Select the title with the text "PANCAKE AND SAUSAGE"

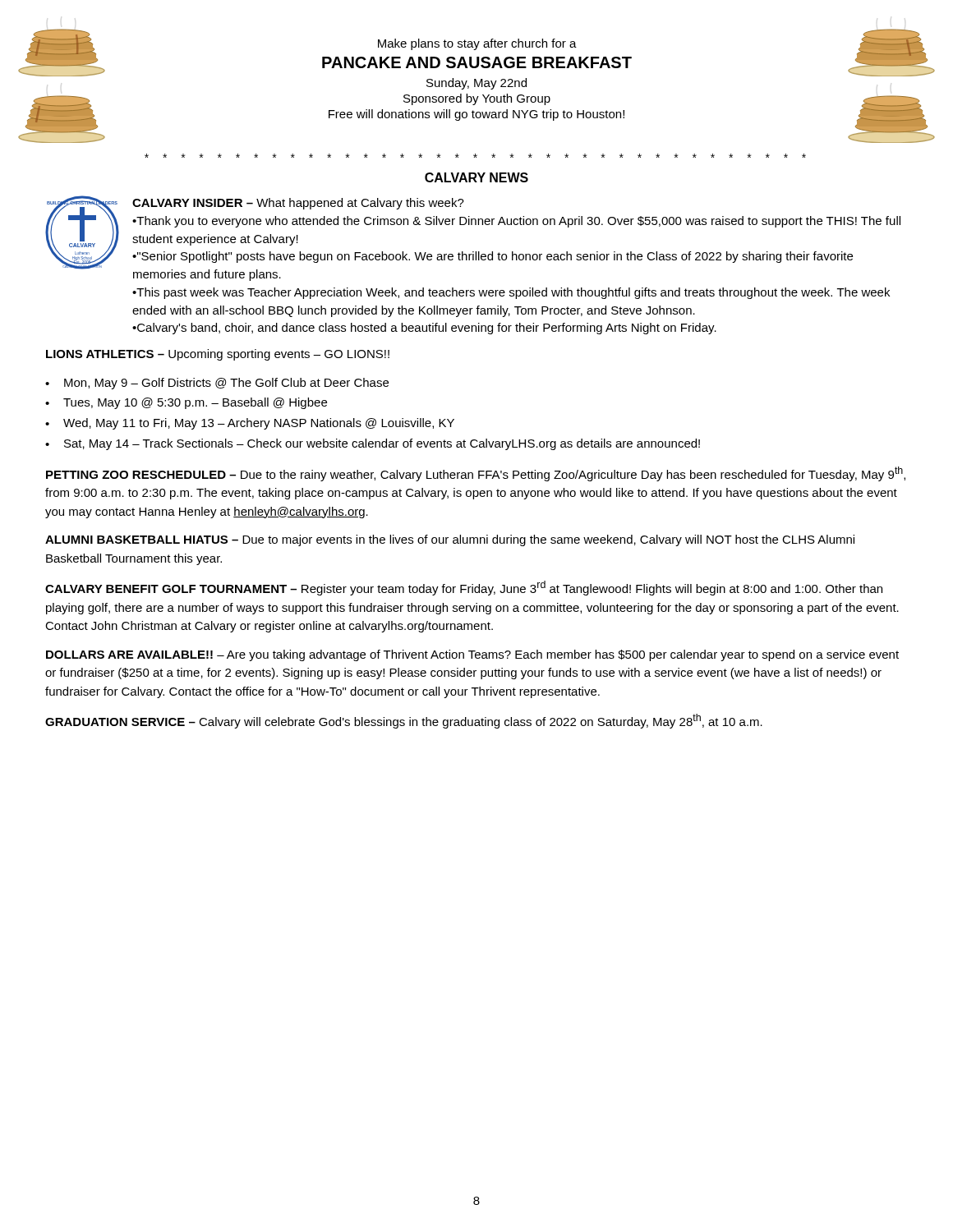click(476, 62)
